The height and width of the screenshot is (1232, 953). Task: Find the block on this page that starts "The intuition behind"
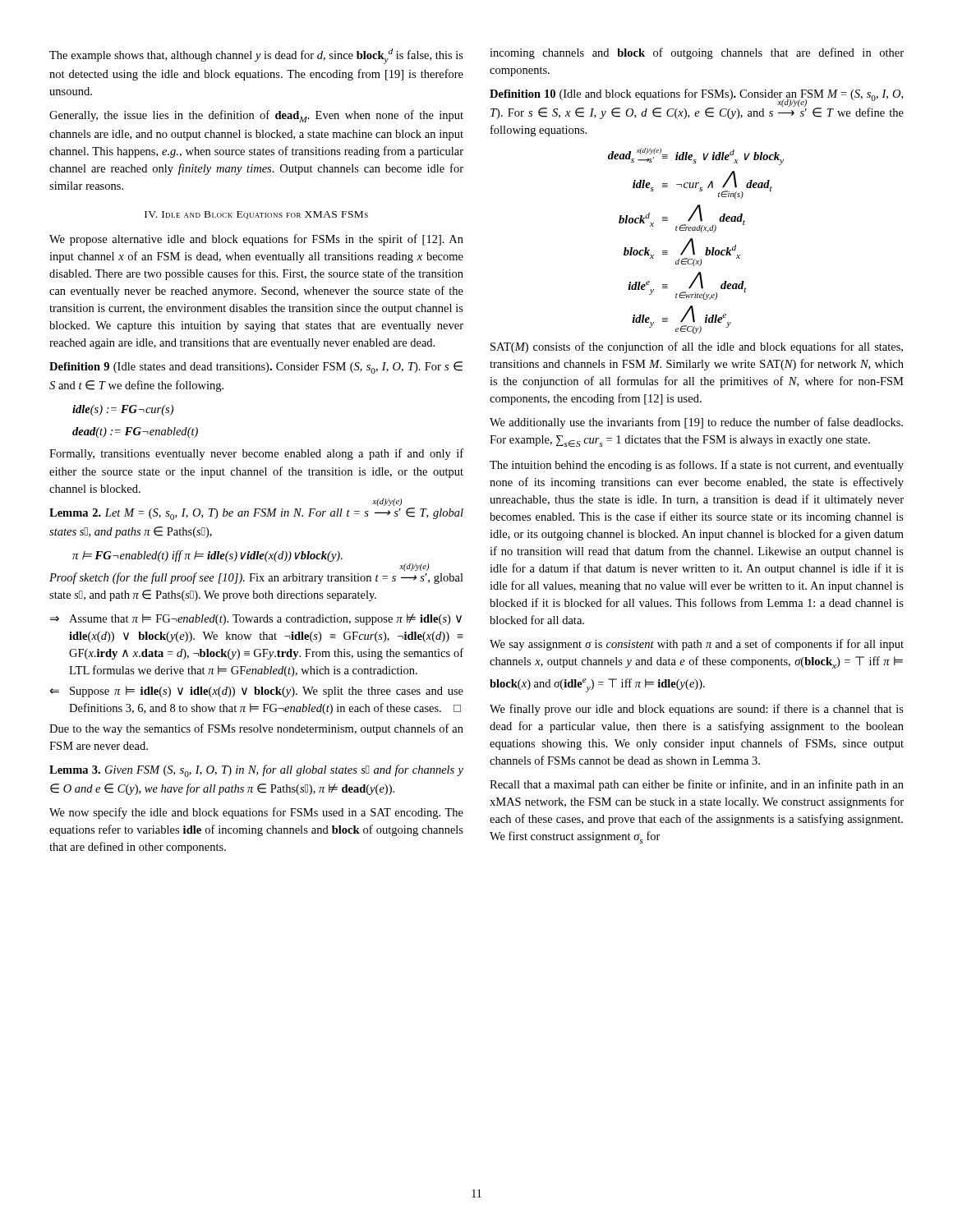[697, 543]
